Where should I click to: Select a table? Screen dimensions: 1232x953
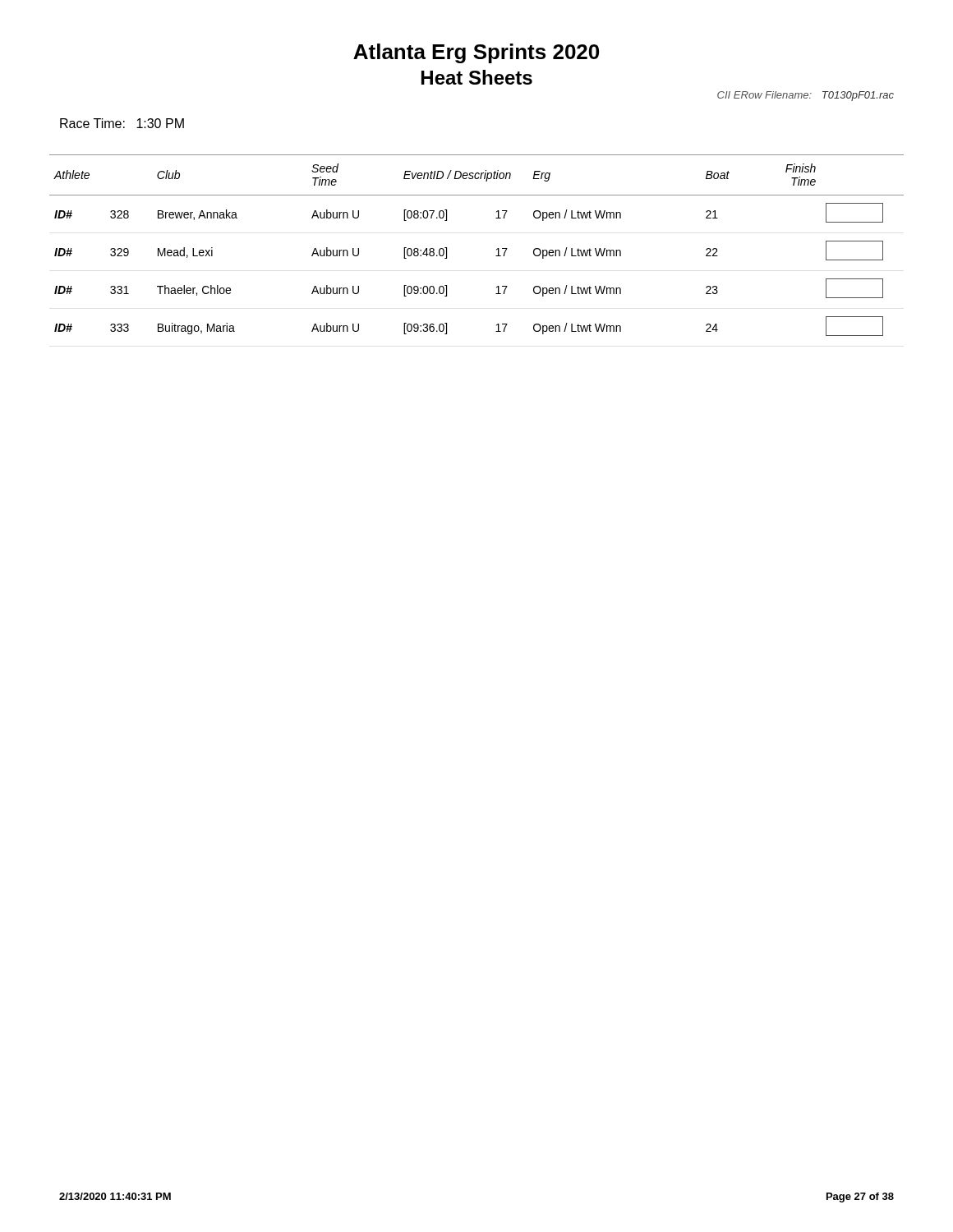click(476, 250)
